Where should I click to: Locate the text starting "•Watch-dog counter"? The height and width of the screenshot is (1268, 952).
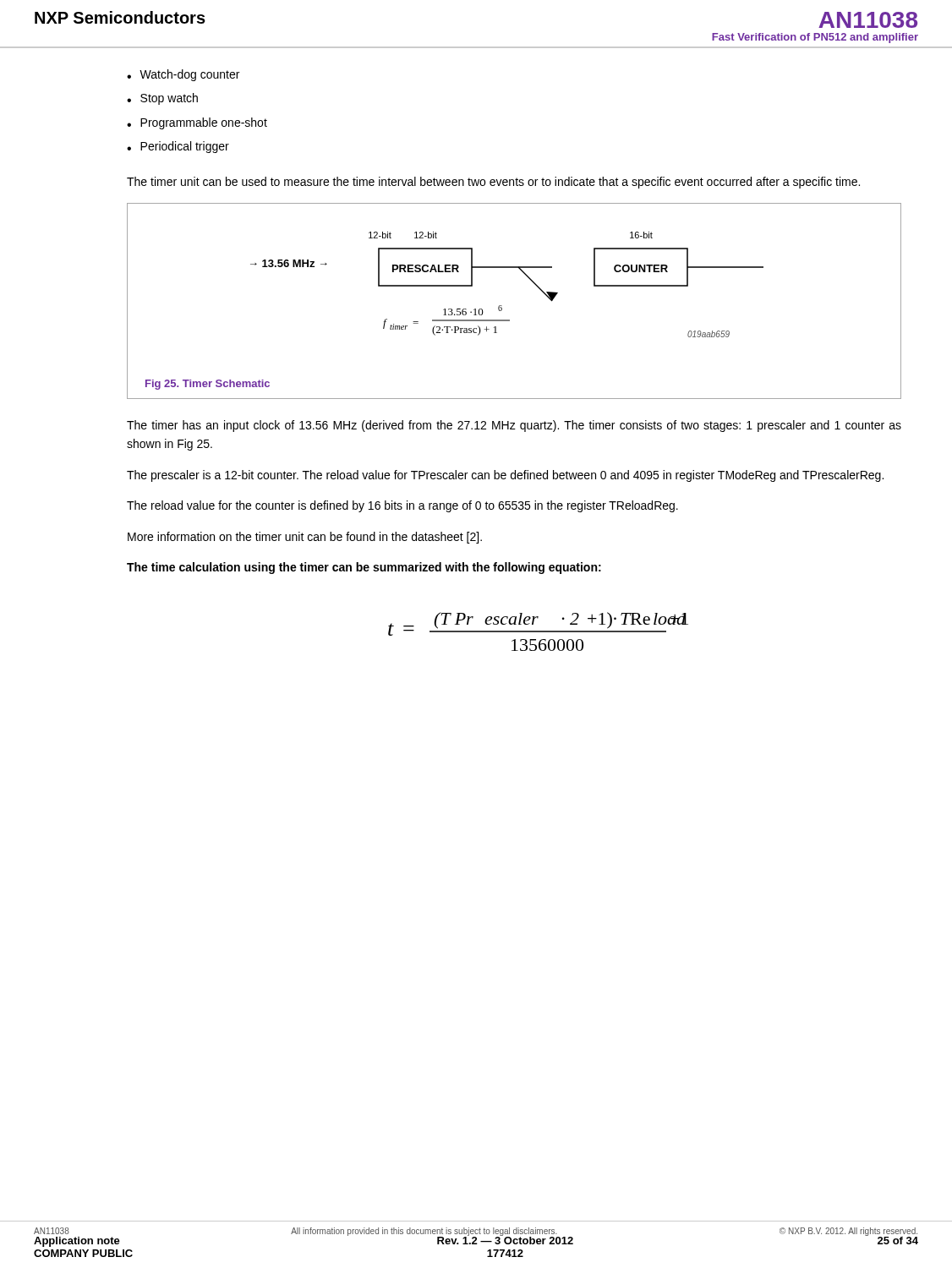click(183, 77)
